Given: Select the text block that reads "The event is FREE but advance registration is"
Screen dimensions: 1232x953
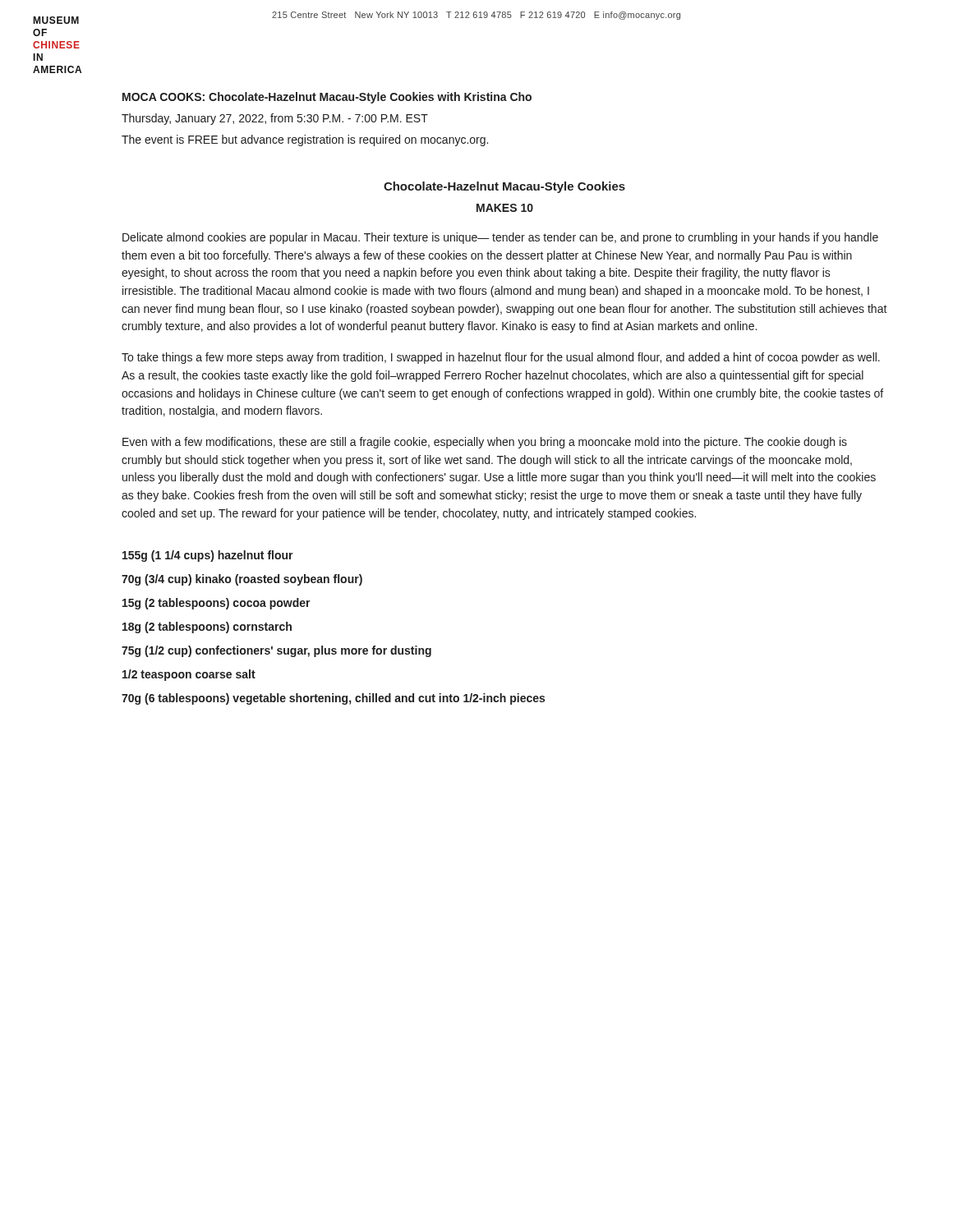Looking at the screenshot, I should tap(305, 140).
